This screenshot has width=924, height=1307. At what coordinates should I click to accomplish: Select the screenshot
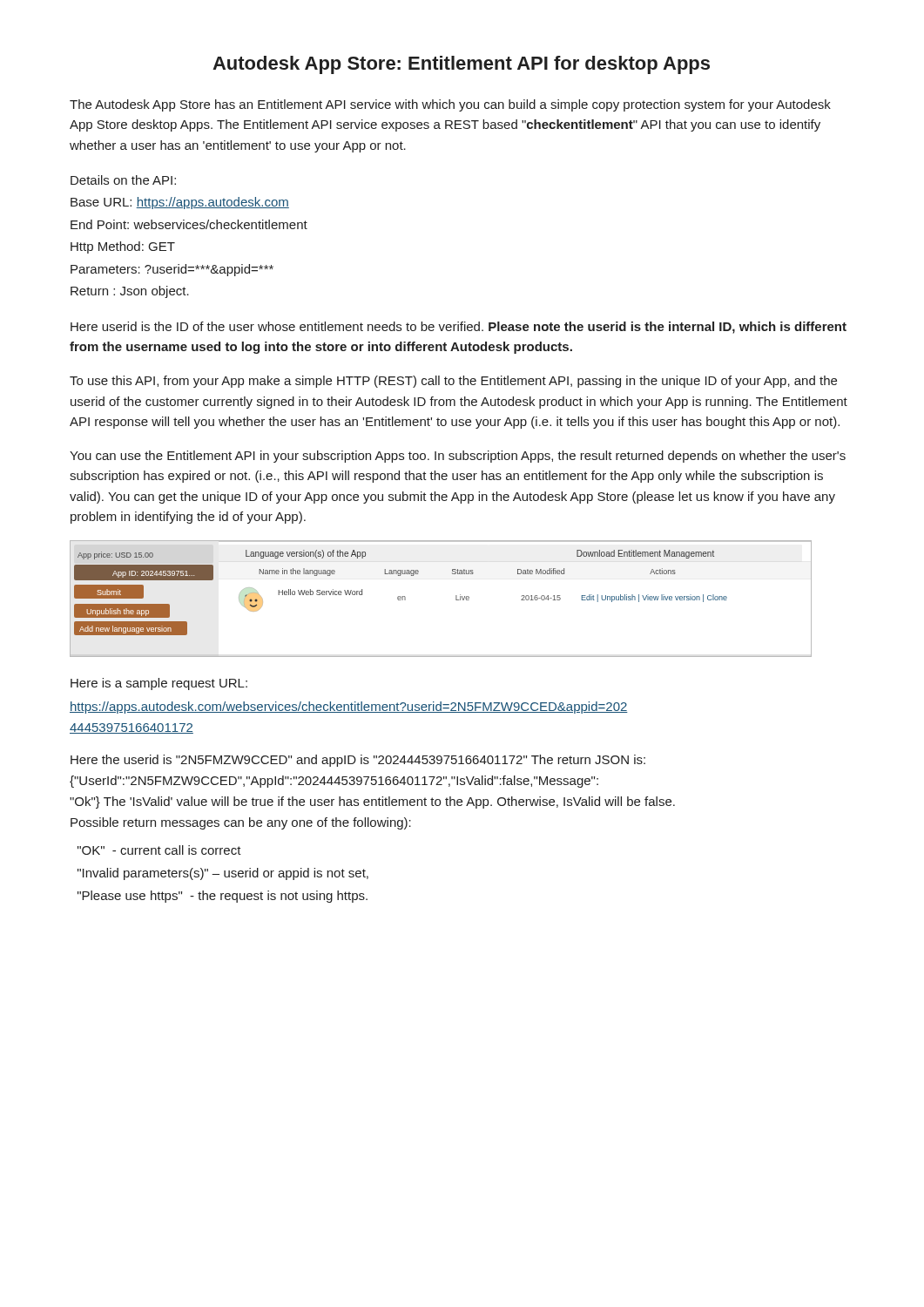tap(462, 599)
